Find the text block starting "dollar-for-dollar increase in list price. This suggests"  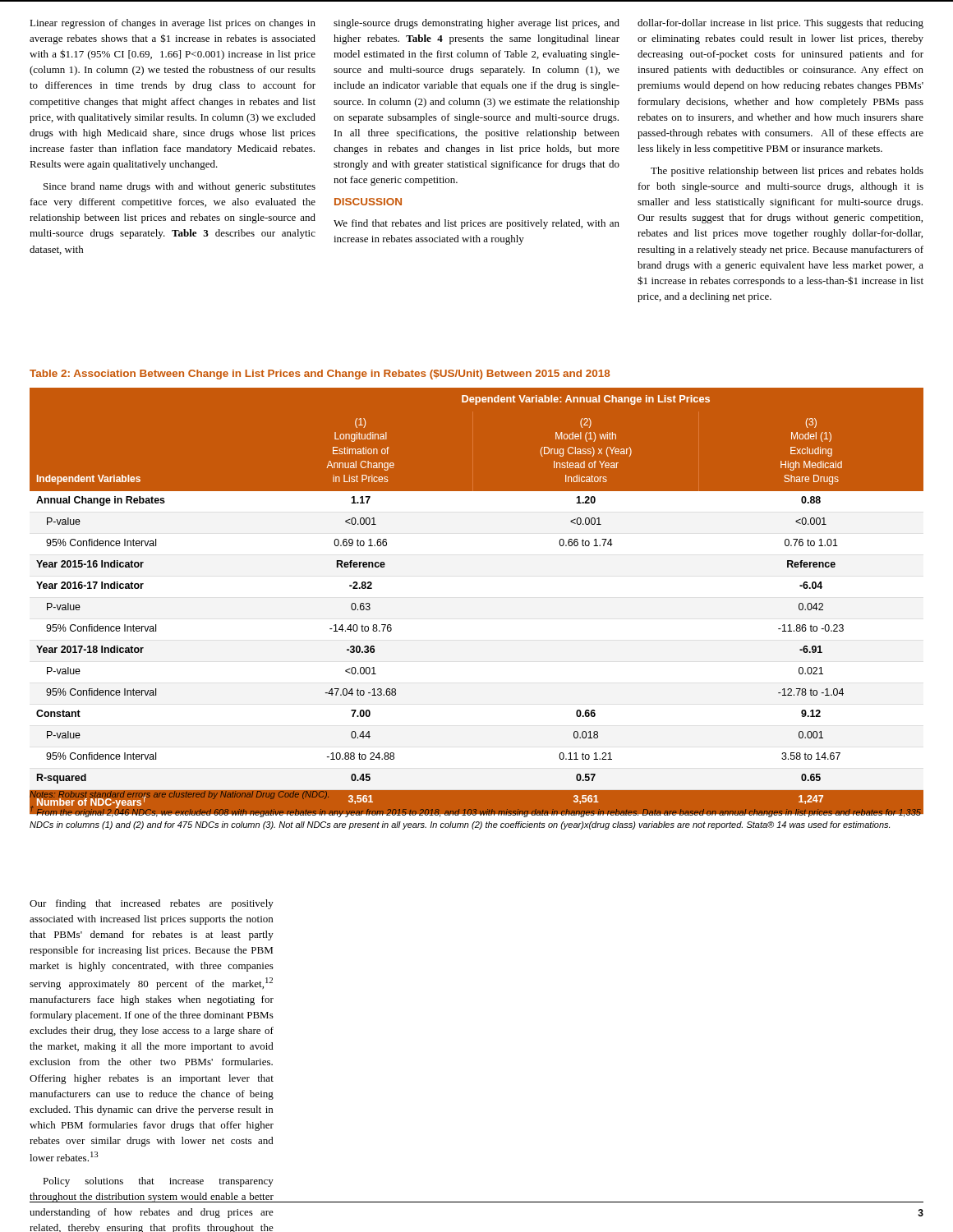(x=781, y=159)
